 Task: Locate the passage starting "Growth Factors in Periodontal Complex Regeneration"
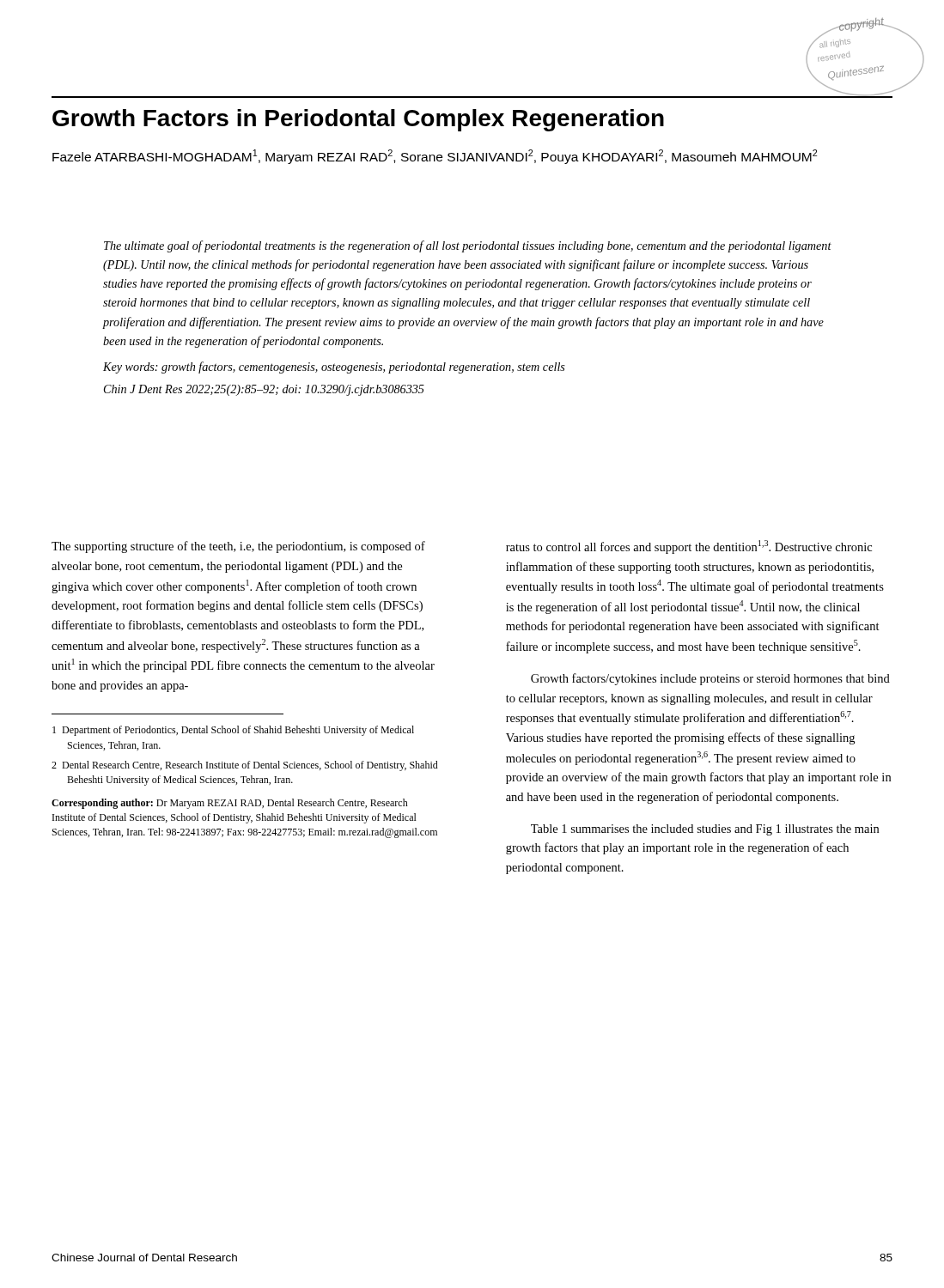click(472, 118)
